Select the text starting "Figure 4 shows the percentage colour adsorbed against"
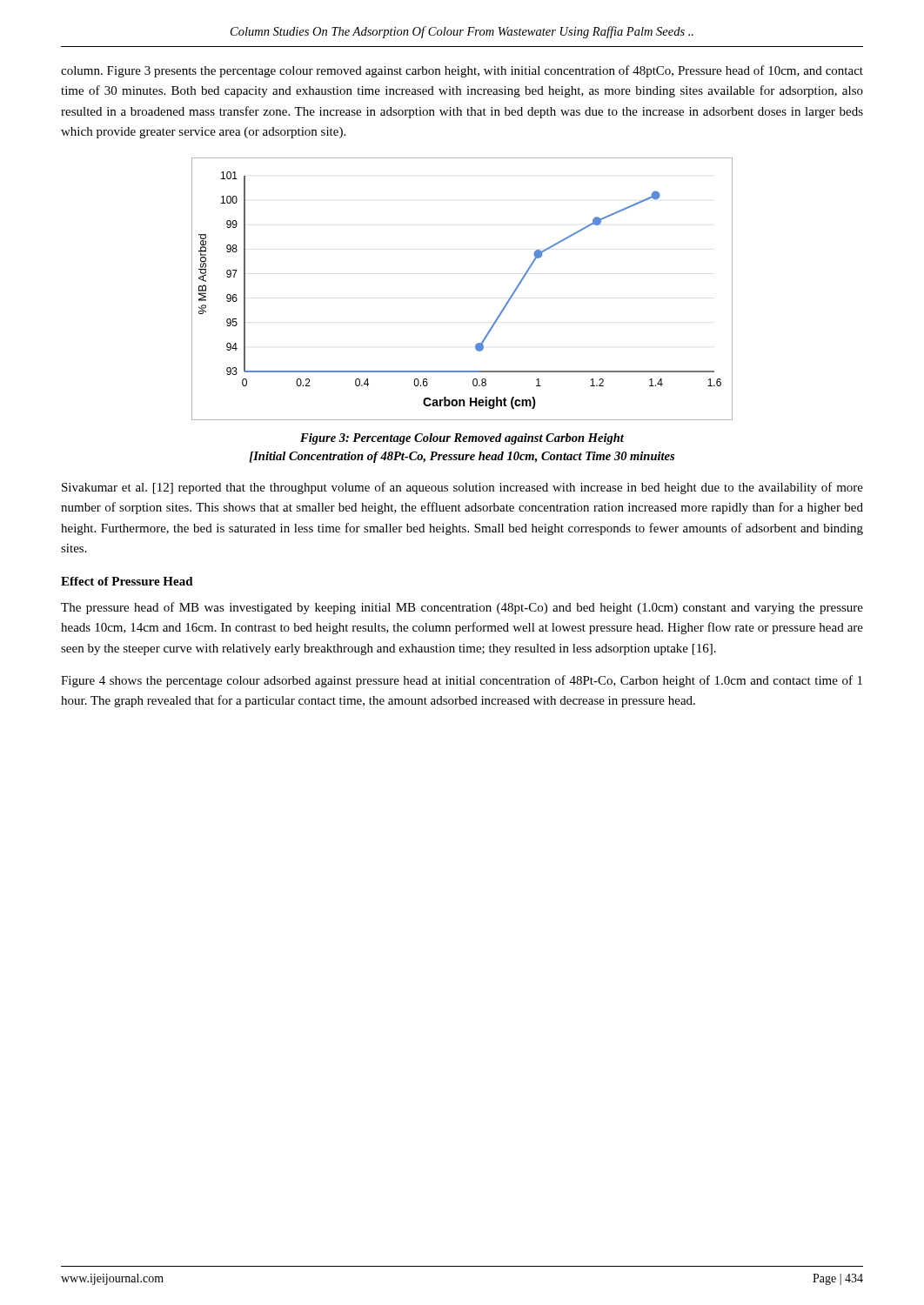This screenshot has width=924, height=1305. [x=462, y=690]
